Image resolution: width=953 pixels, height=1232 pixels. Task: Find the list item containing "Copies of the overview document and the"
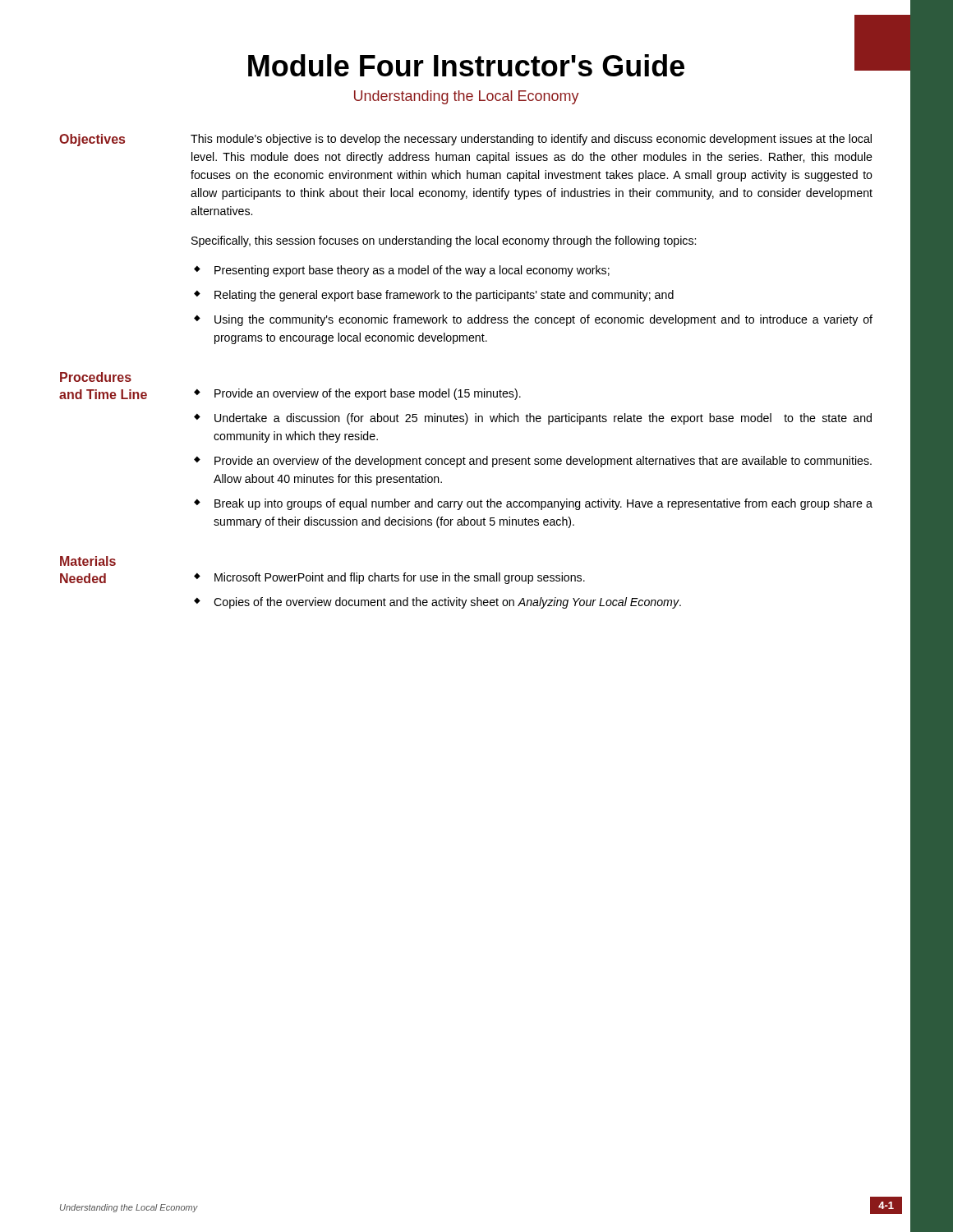pos(448,602)
